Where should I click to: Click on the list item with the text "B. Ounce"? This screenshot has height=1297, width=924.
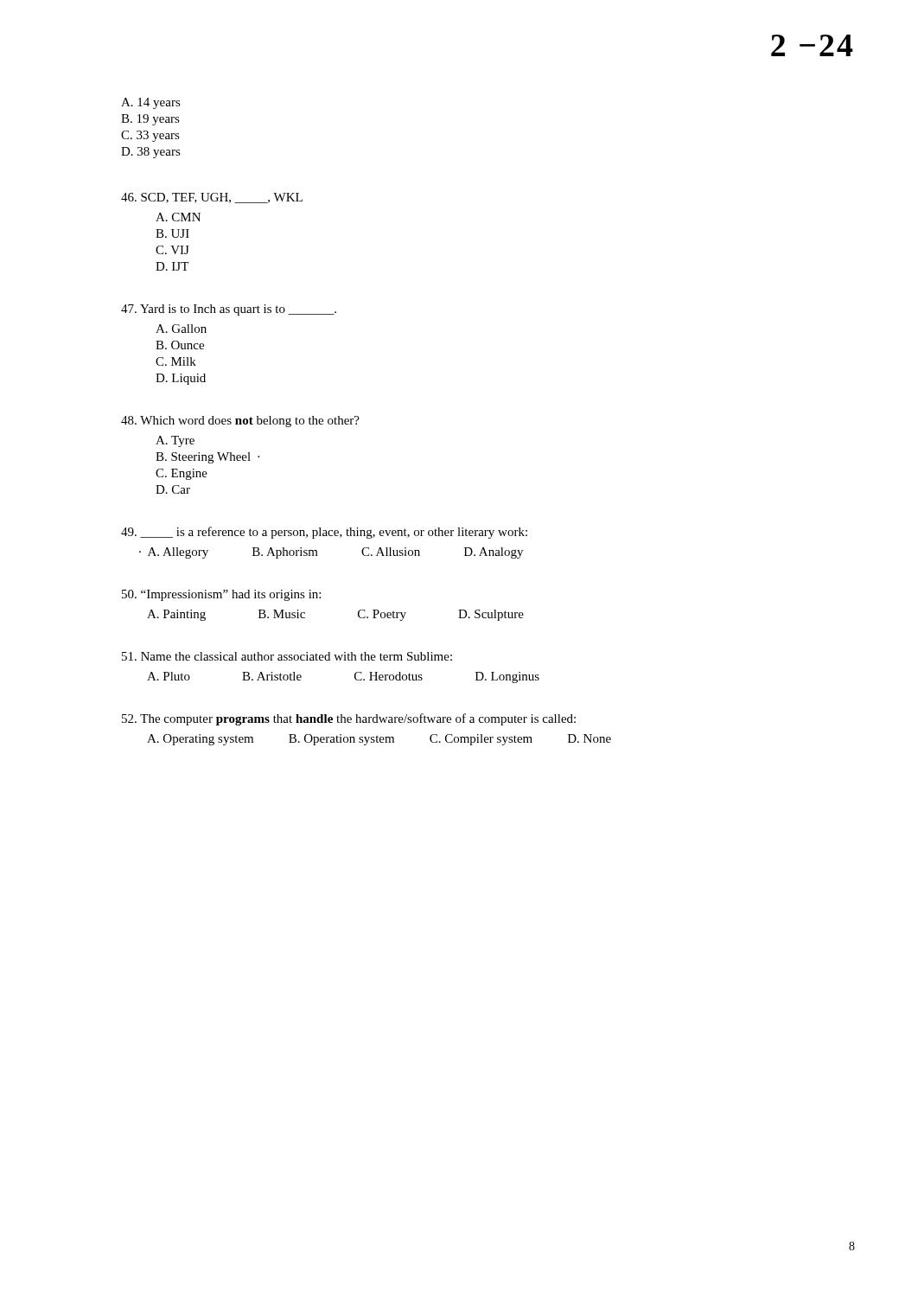pyautogui.click(x=180, y=345)
